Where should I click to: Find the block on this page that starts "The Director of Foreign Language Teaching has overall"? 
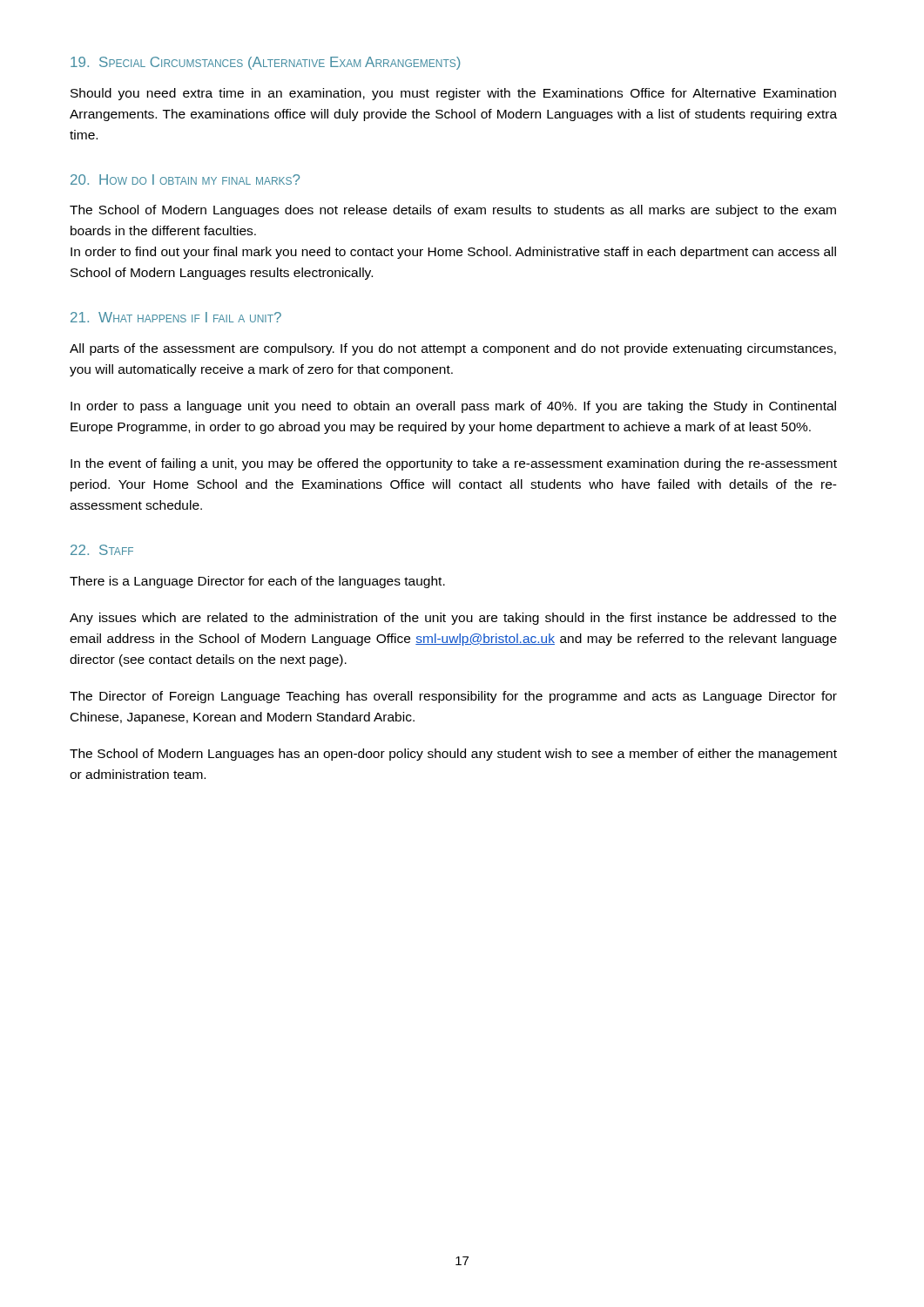pos(453,706)
